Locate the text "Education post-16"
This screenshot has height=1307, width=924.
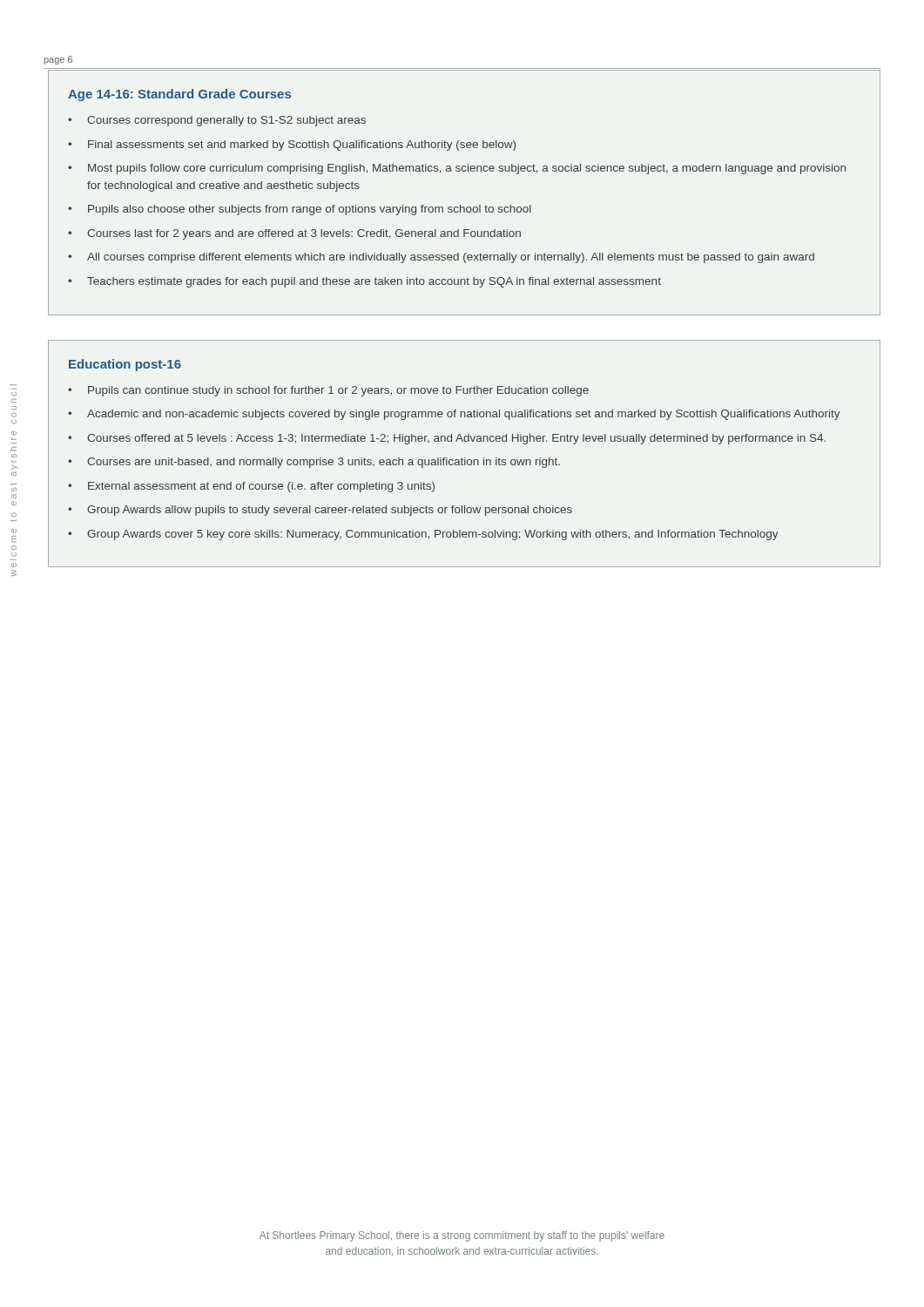coord(125,363)
